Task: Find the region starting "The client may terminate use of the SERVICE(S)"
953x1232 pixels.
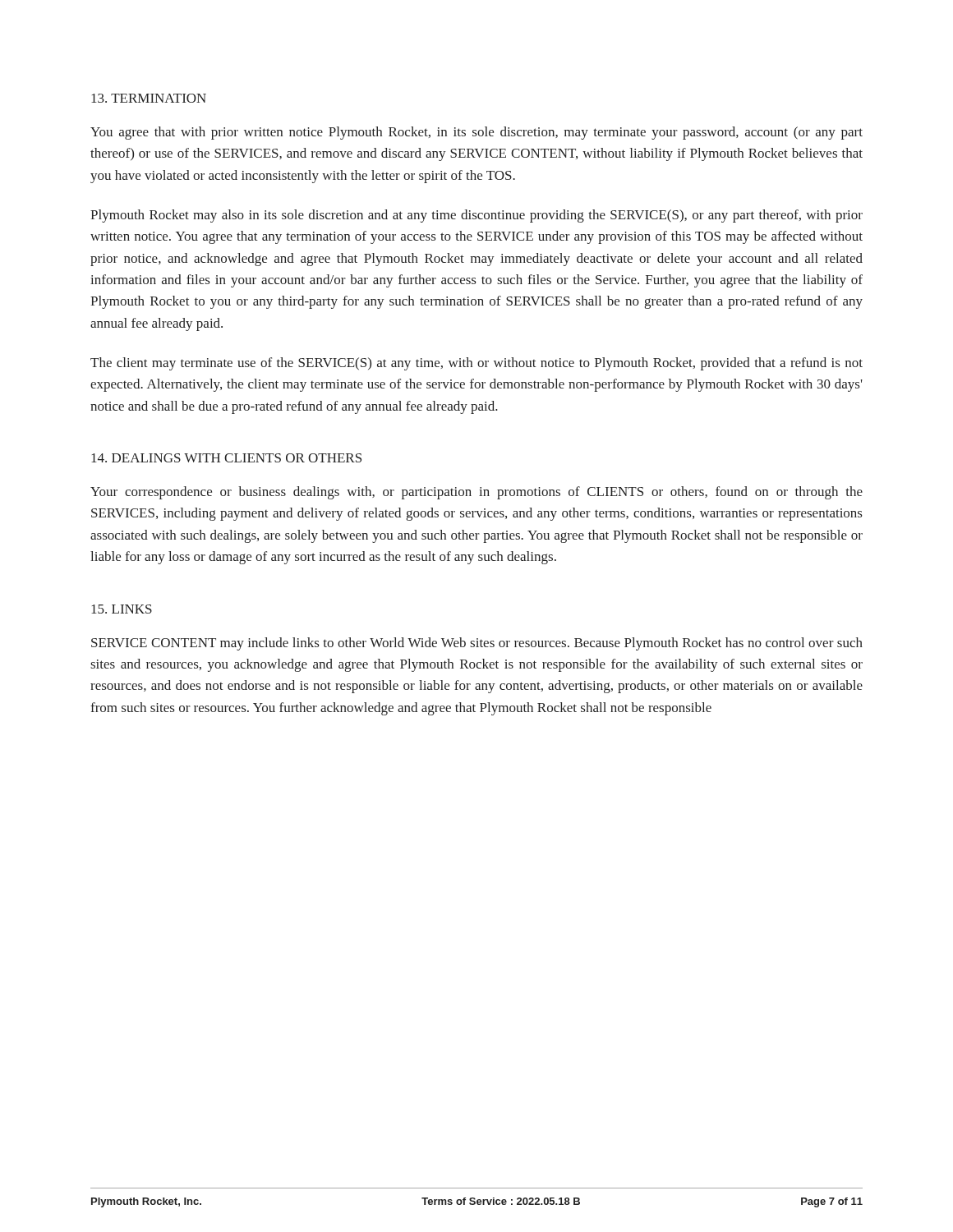Action: [476, 384]
